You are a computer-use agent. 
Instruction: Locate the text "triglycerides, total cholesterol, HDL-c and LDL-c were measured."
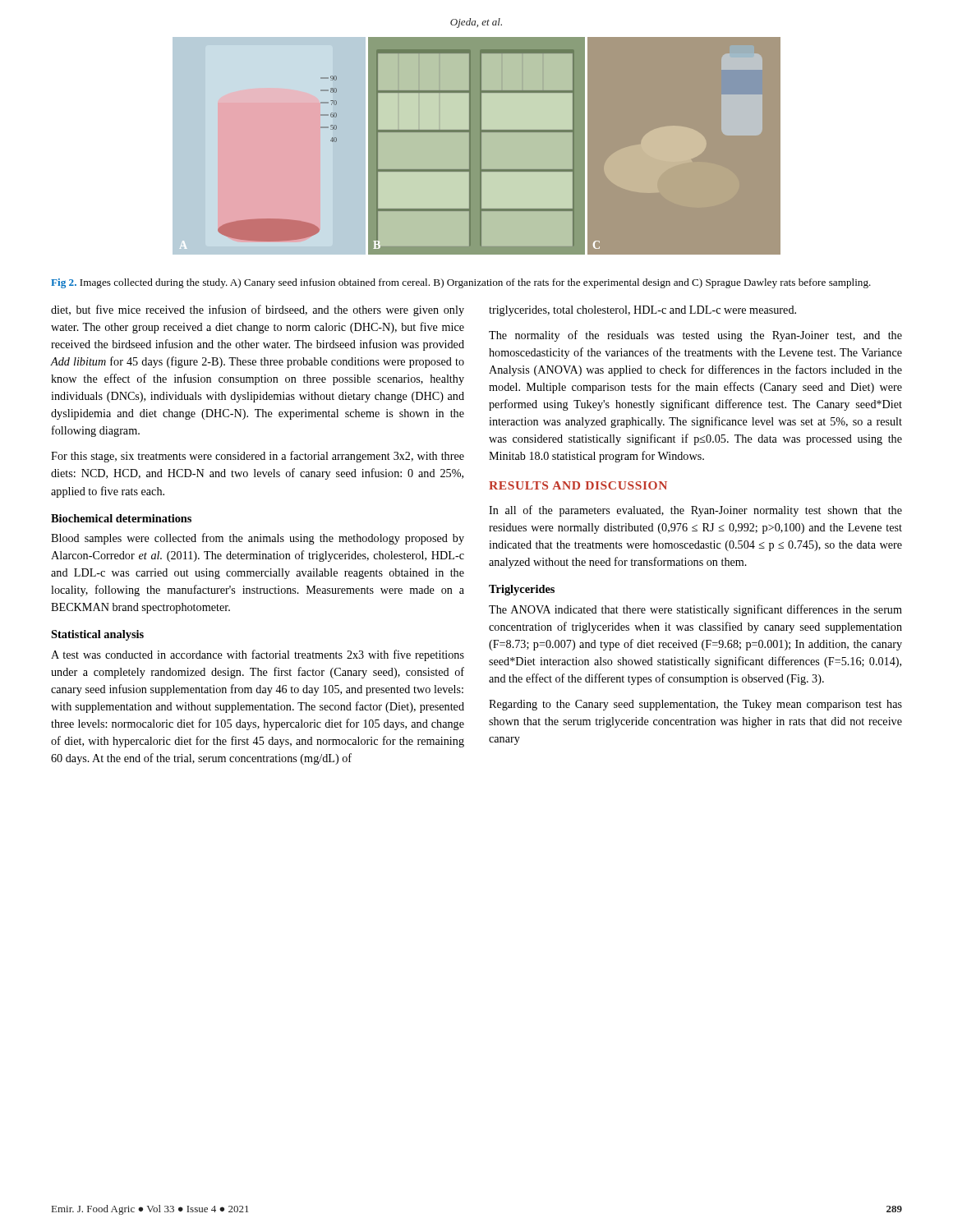tap(643, 310)
